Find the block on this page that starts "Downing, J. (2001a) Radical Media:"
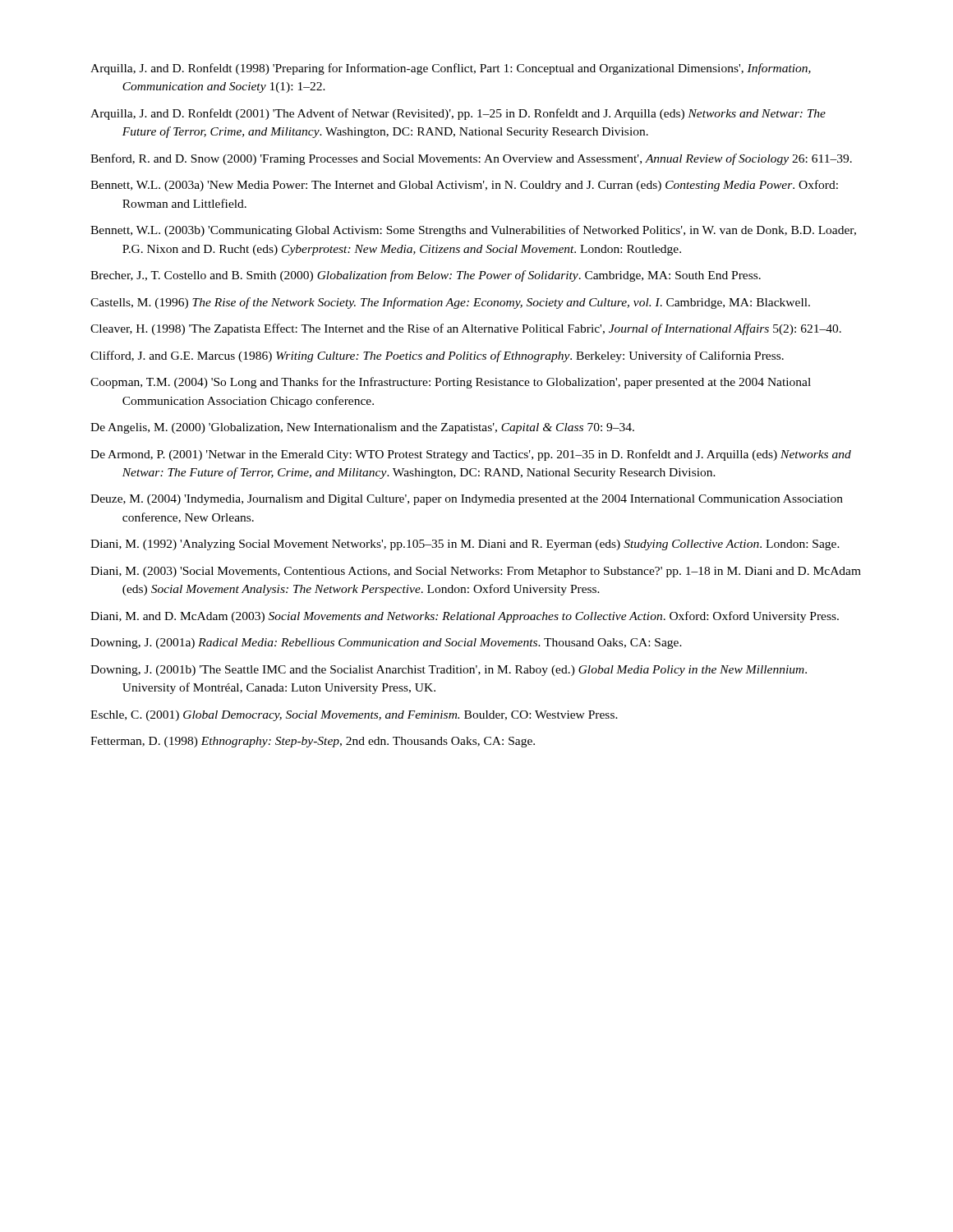The width and height of the screenshot is (953, 1232). 386,642
